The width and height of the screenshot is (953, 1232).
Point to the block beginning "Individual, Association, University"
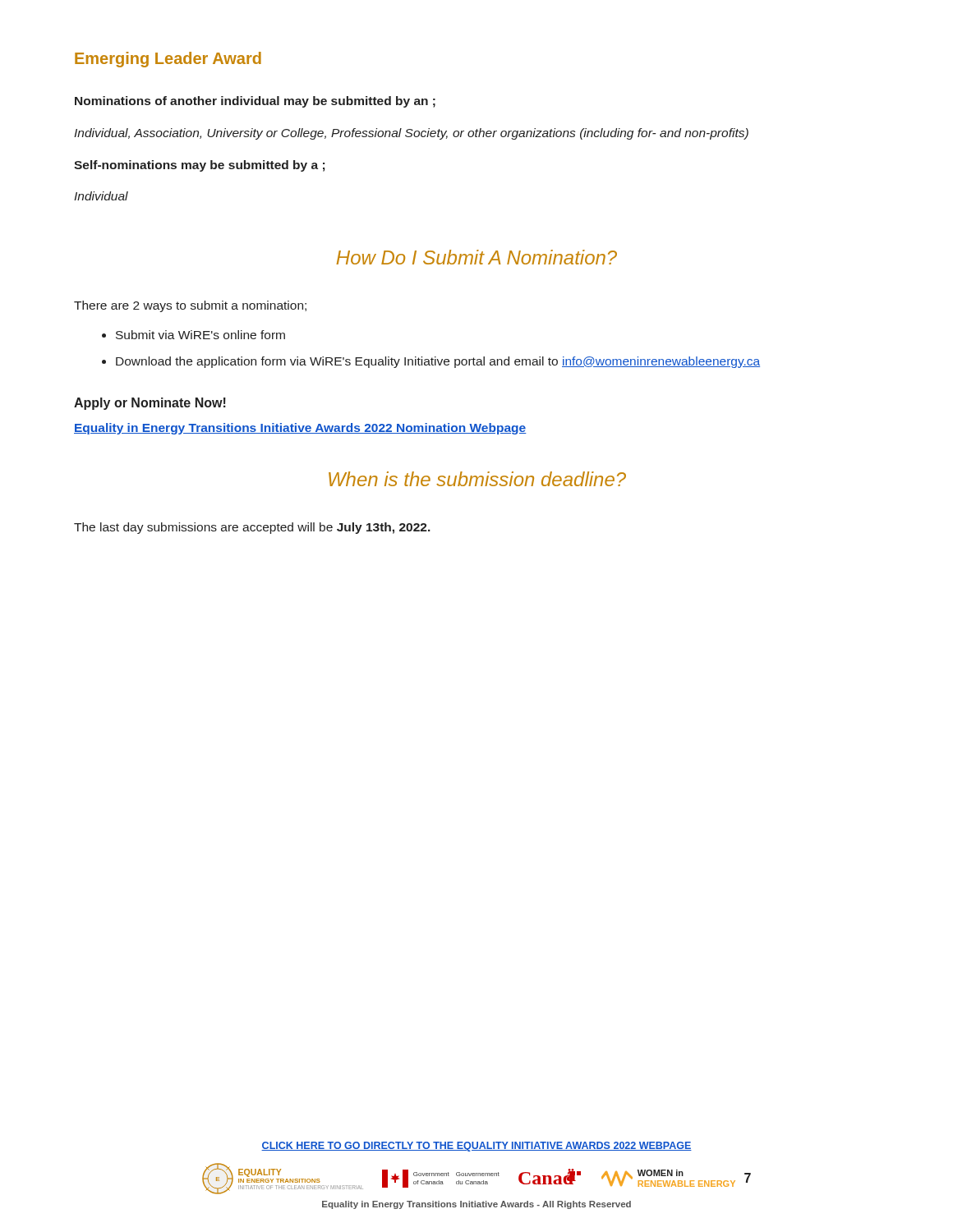click(x=411, y=133)
